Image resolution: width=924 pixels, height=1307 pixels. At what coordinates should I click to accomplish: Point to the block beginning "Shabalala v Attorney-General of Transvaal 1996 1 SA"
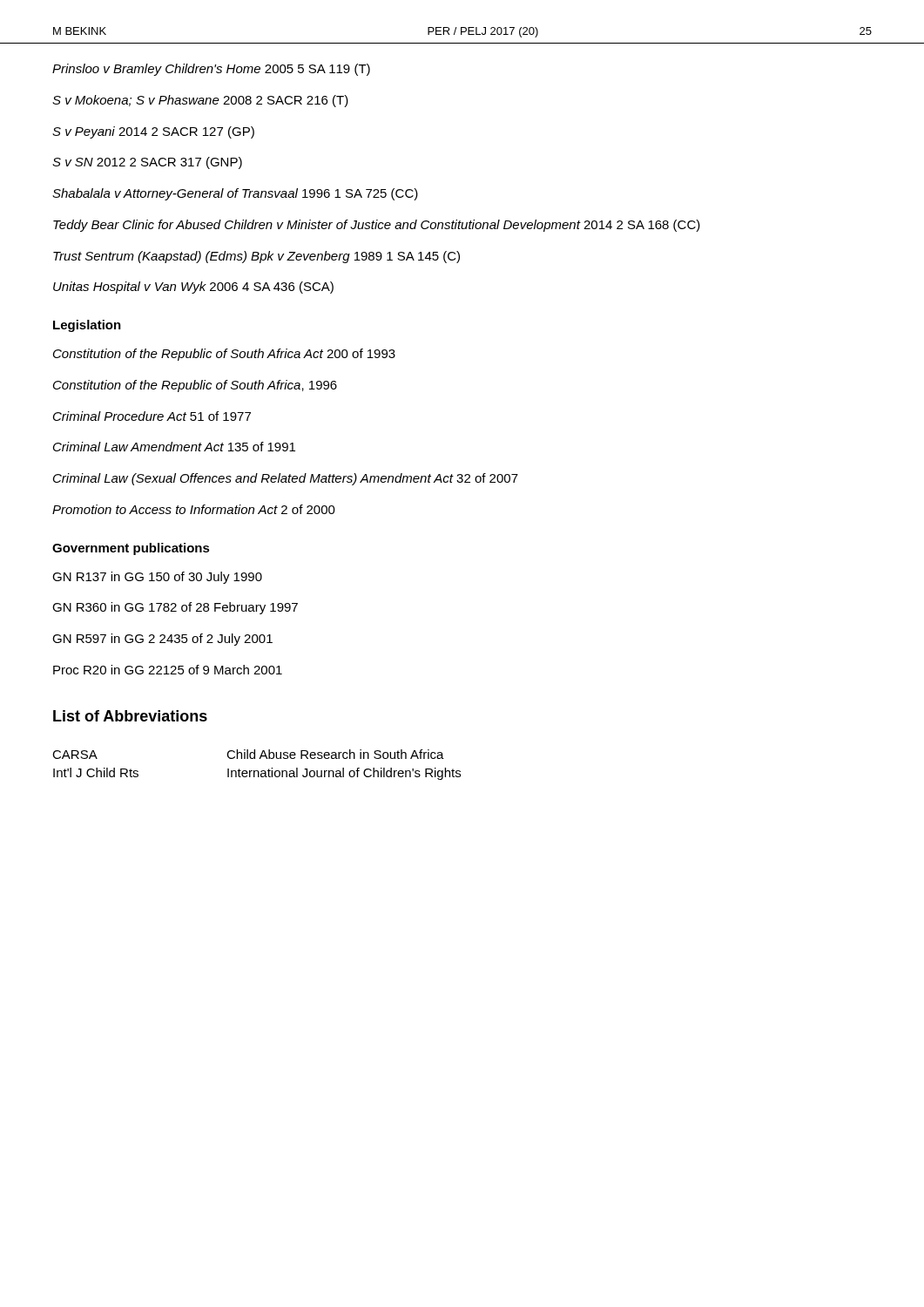235,193
